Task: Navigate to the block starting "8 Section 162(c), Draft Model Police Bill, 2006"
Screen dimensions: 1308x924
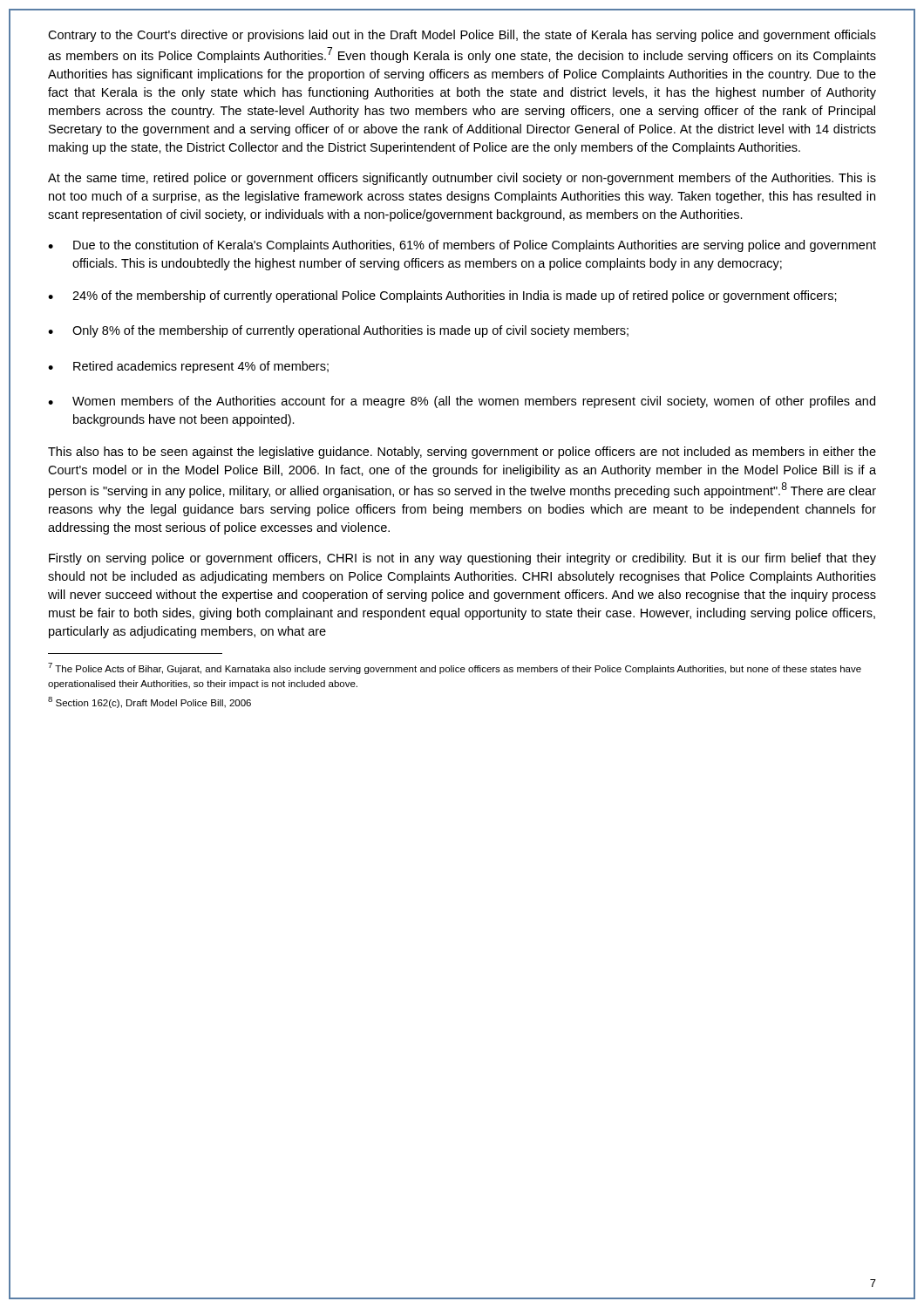Action: click(150, 701)
